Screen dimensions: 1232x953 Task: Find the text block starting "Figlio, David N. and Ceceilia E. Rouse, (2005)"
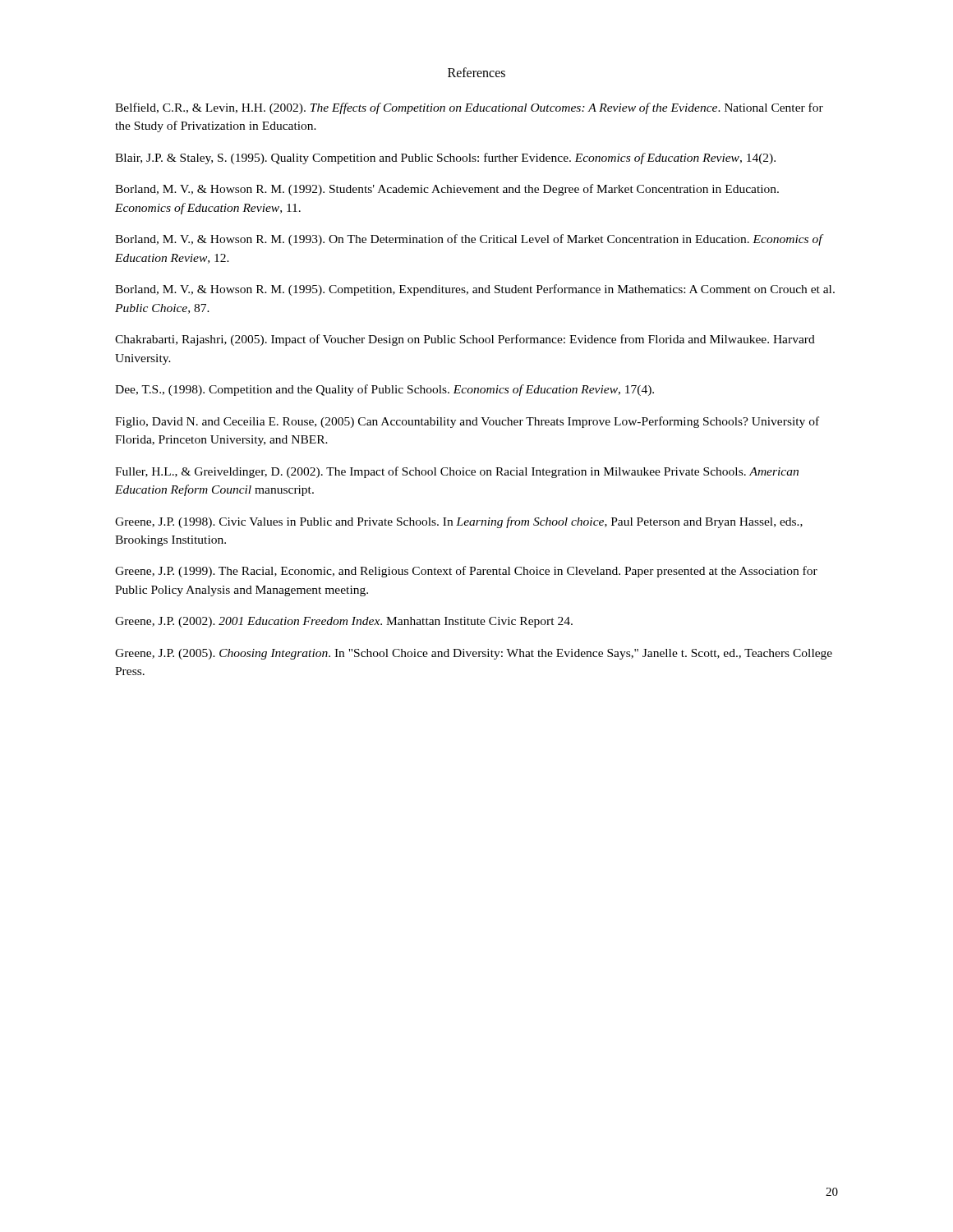point(467,430)
